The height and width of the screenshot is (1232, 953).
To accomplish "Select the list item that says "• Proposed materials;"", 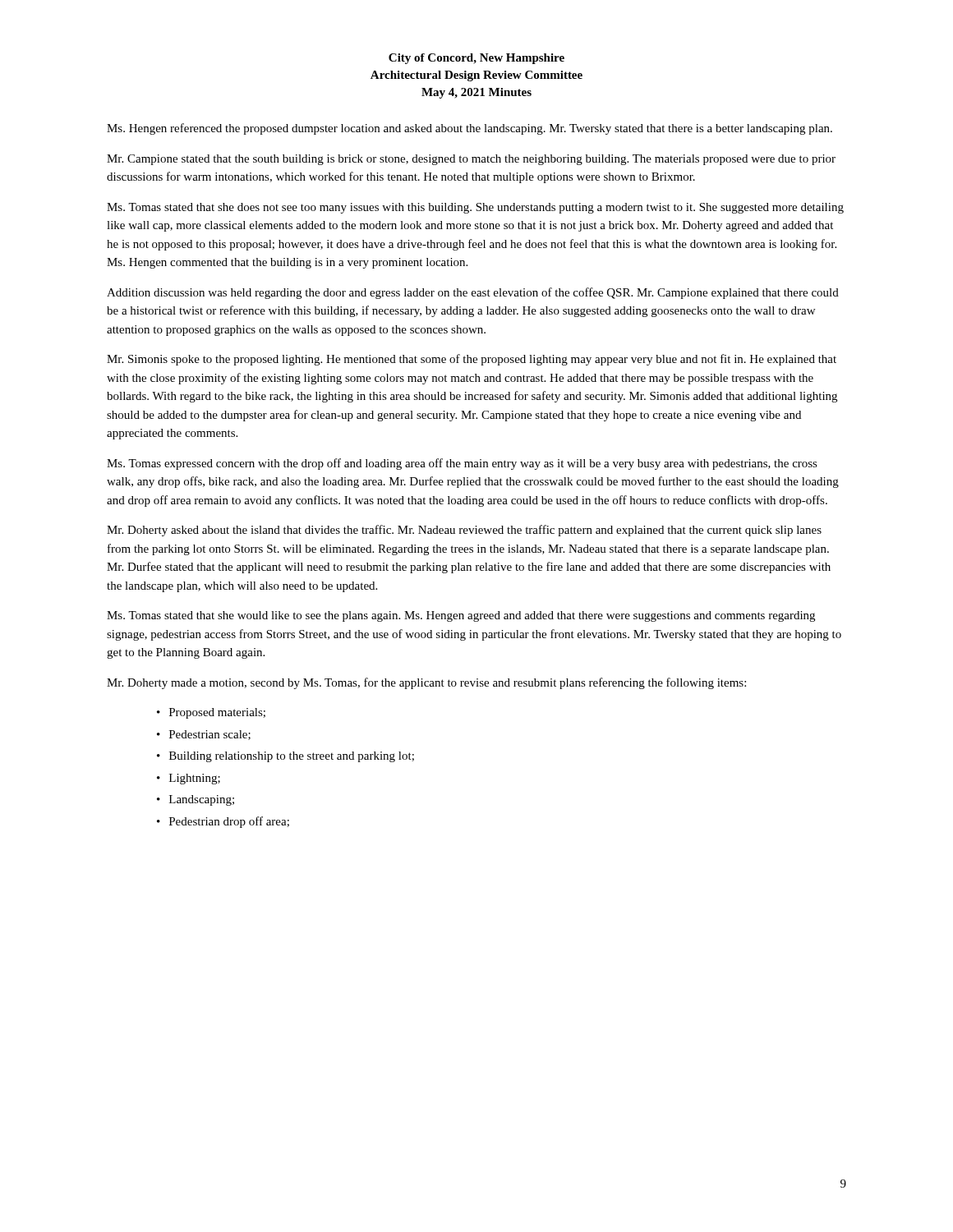I will point(211,712).
